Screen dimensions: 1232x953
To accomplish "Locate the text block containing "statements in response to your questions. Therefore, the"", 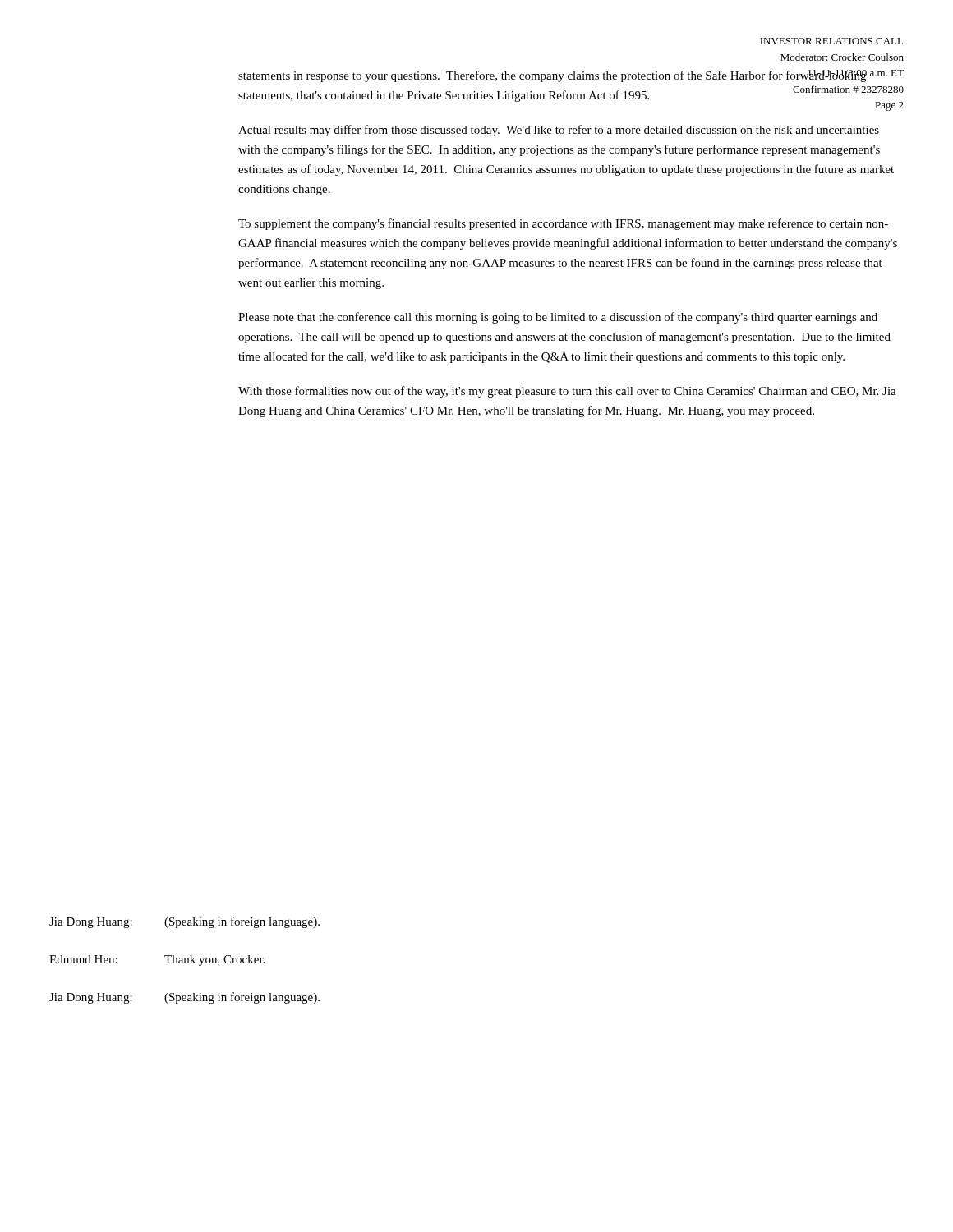I will 552,85.
